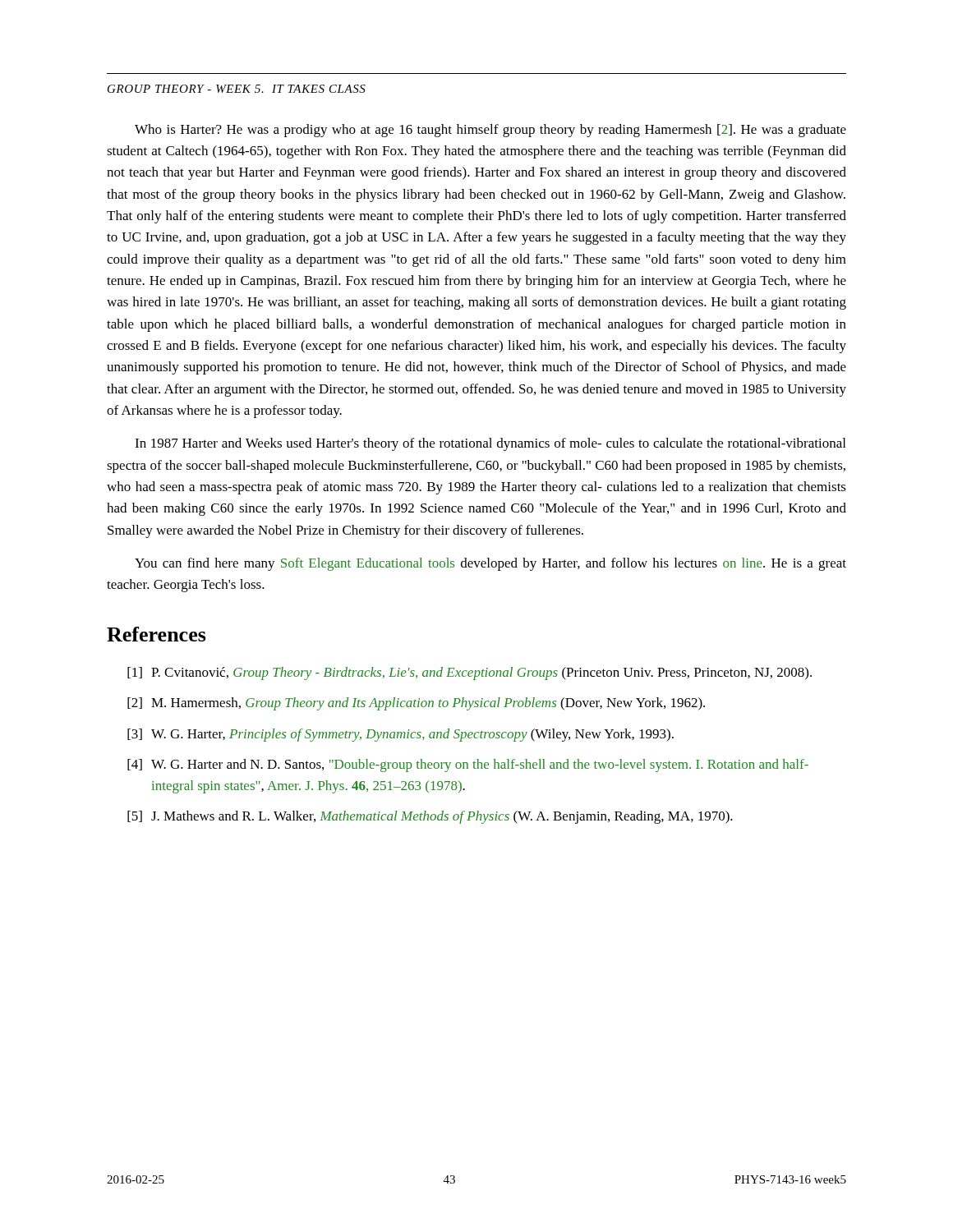953x1232 pixels.
Task: Locate the block of text that opens with "In 1987 Harter and Weeks used Harter's"
Action: [x=476, y=487]
